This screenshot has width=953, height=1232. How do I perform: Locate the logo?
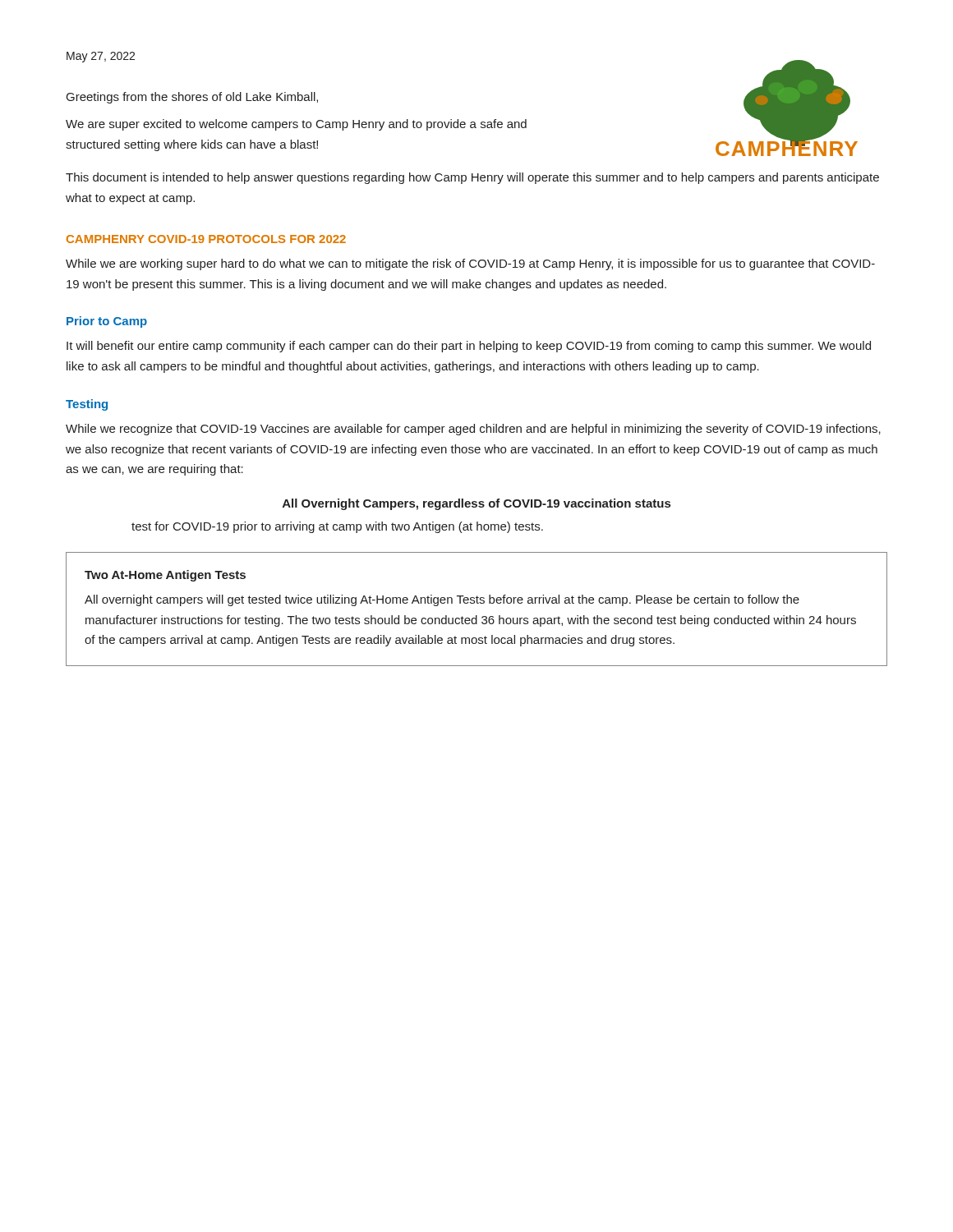click(x=799, y=110)
